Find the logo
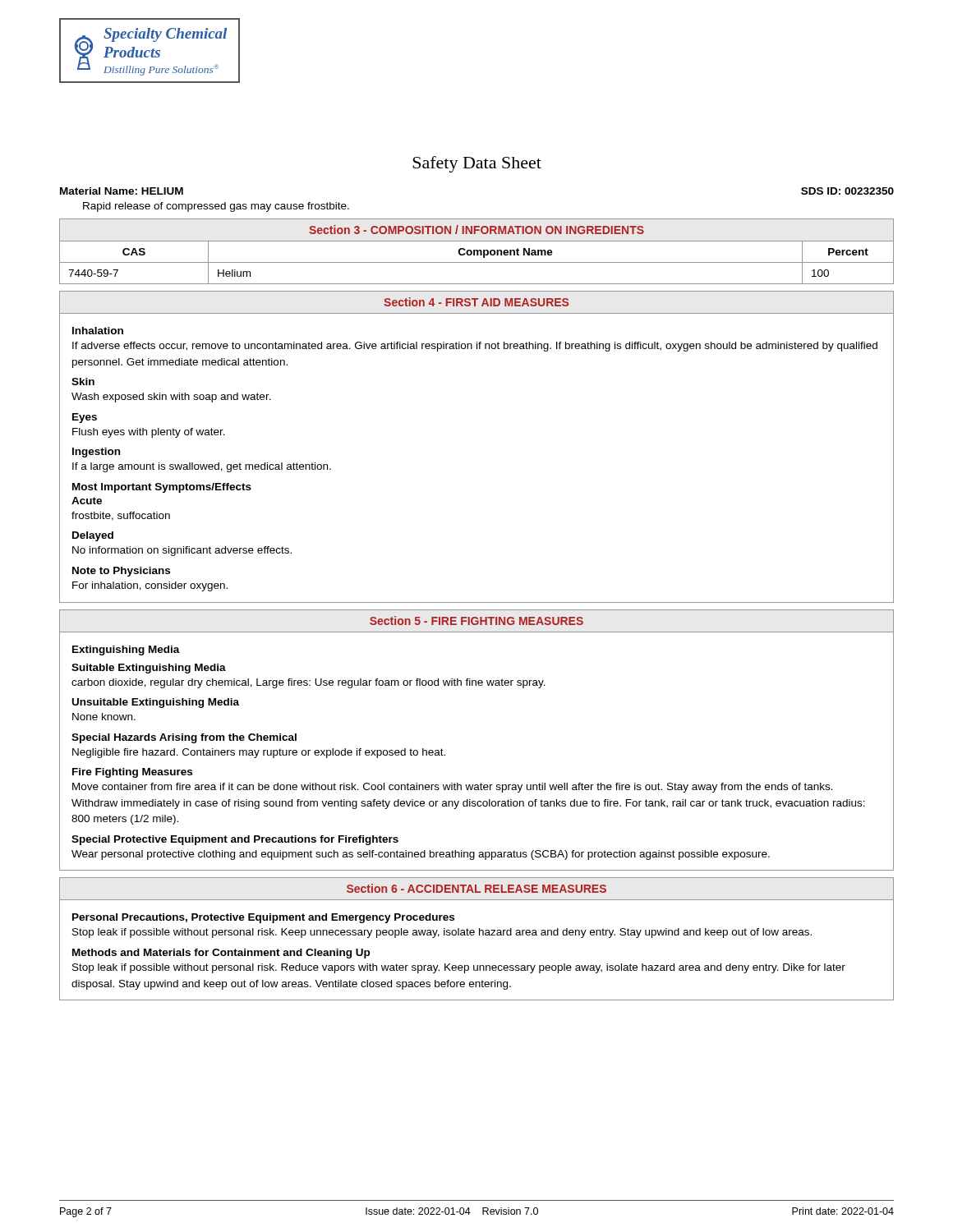The image size is (953, 1232). 150,49
